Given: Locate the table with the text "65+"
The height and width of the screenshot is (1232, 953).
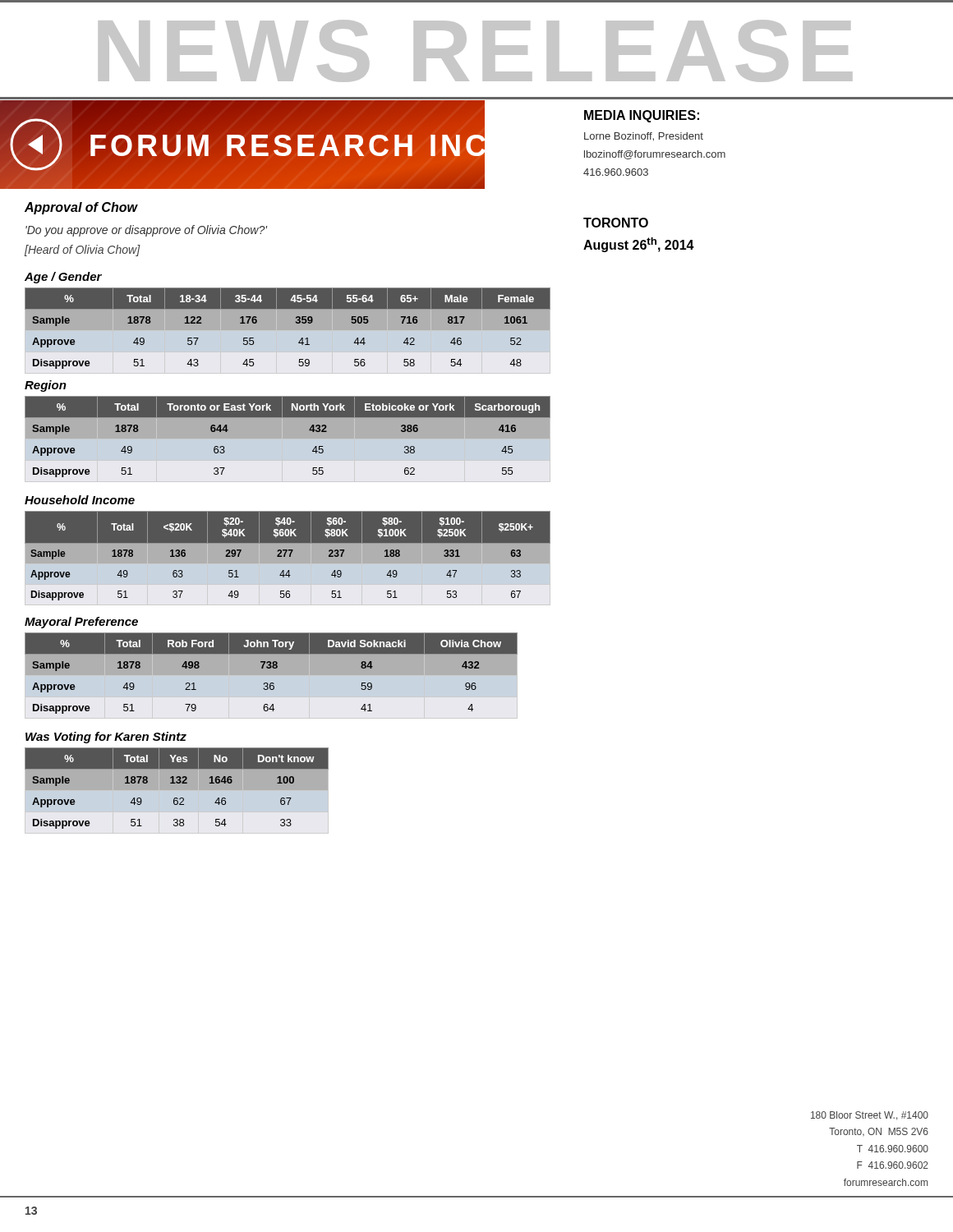Looking at the screenshot, I should pos(288,338).
